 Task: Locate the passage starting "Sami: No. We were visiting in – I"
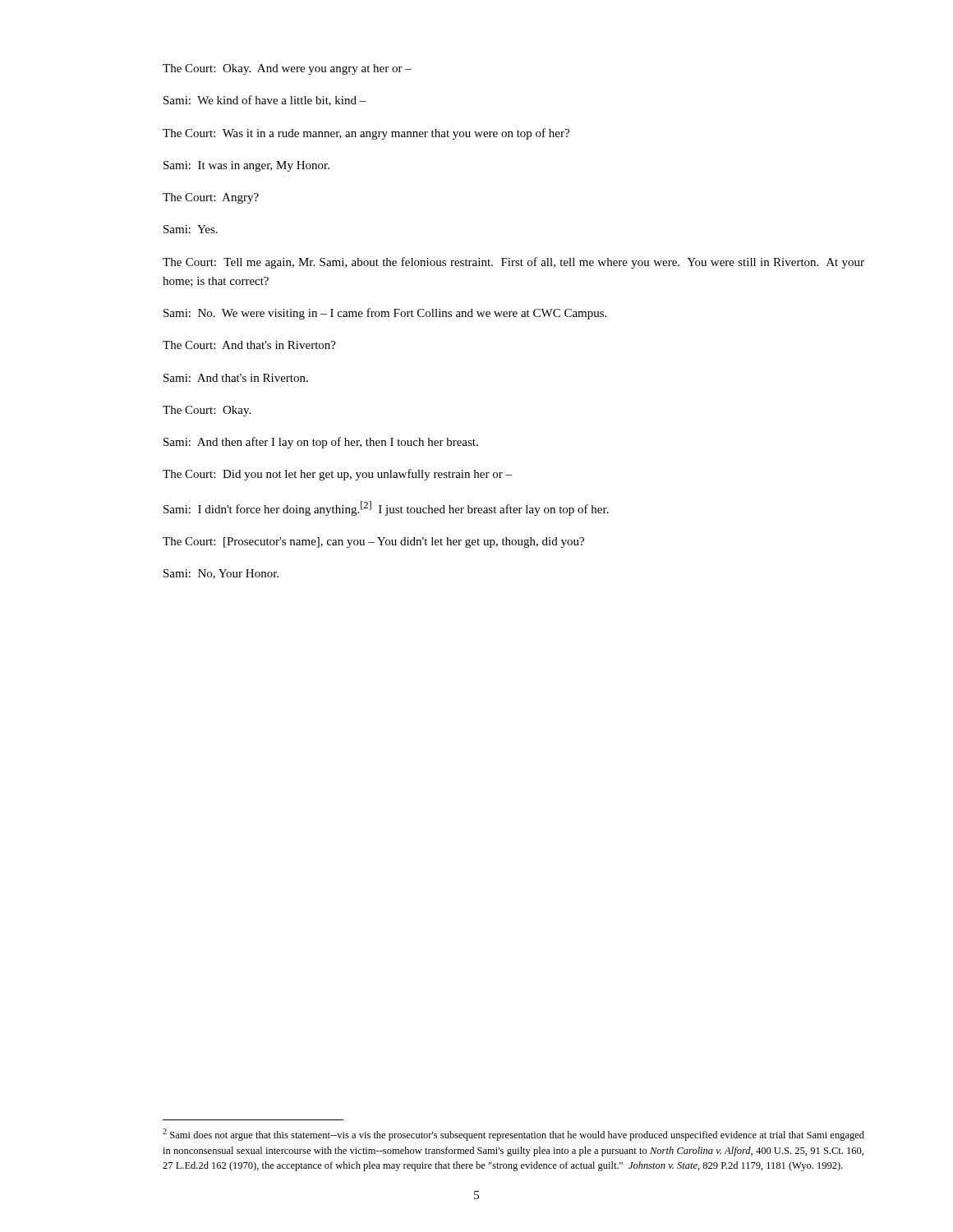click(385, 313)
